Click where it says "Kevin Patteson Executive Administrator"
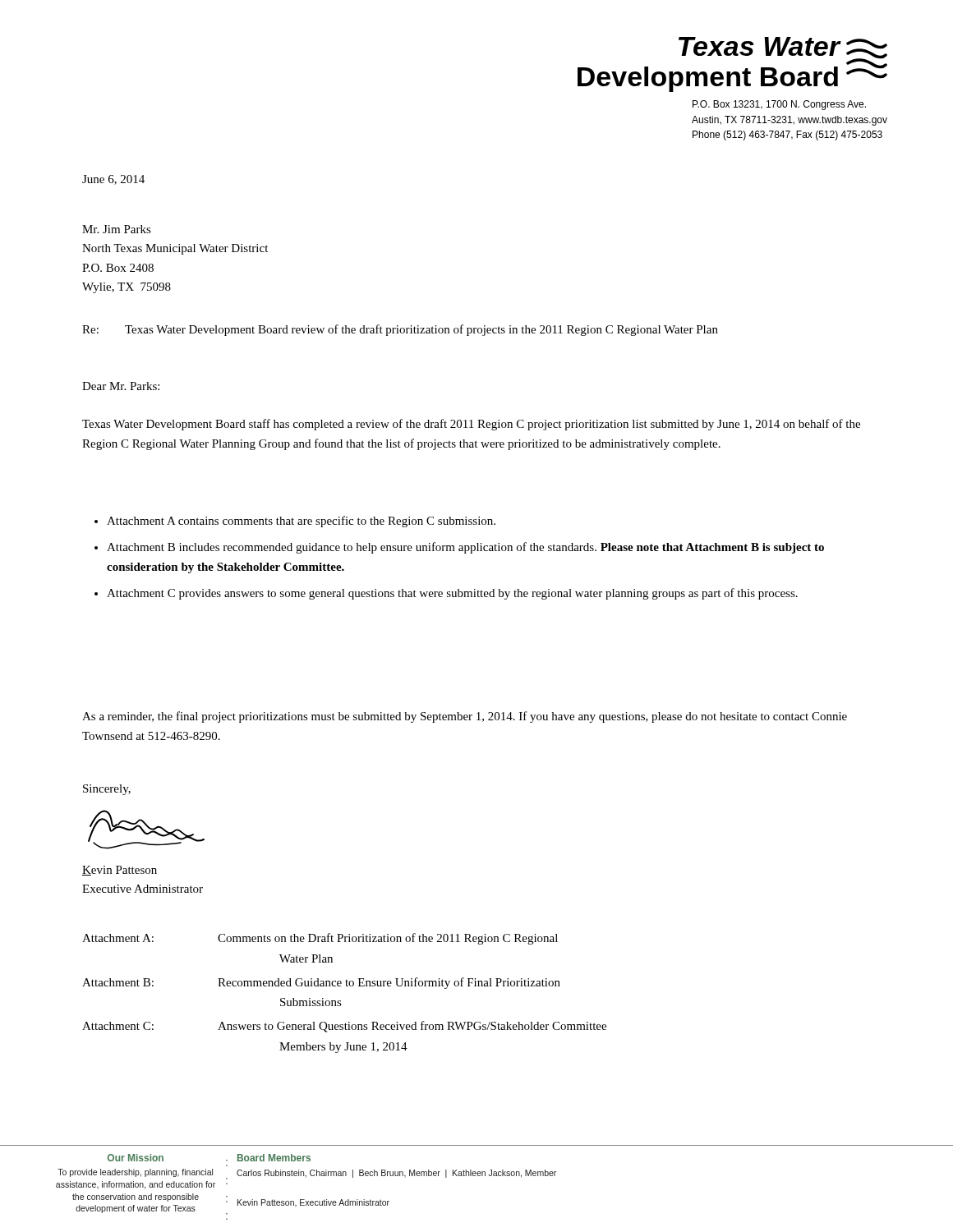The width and height of the screenshot is (953, 1232). click(x=143, y=879)
